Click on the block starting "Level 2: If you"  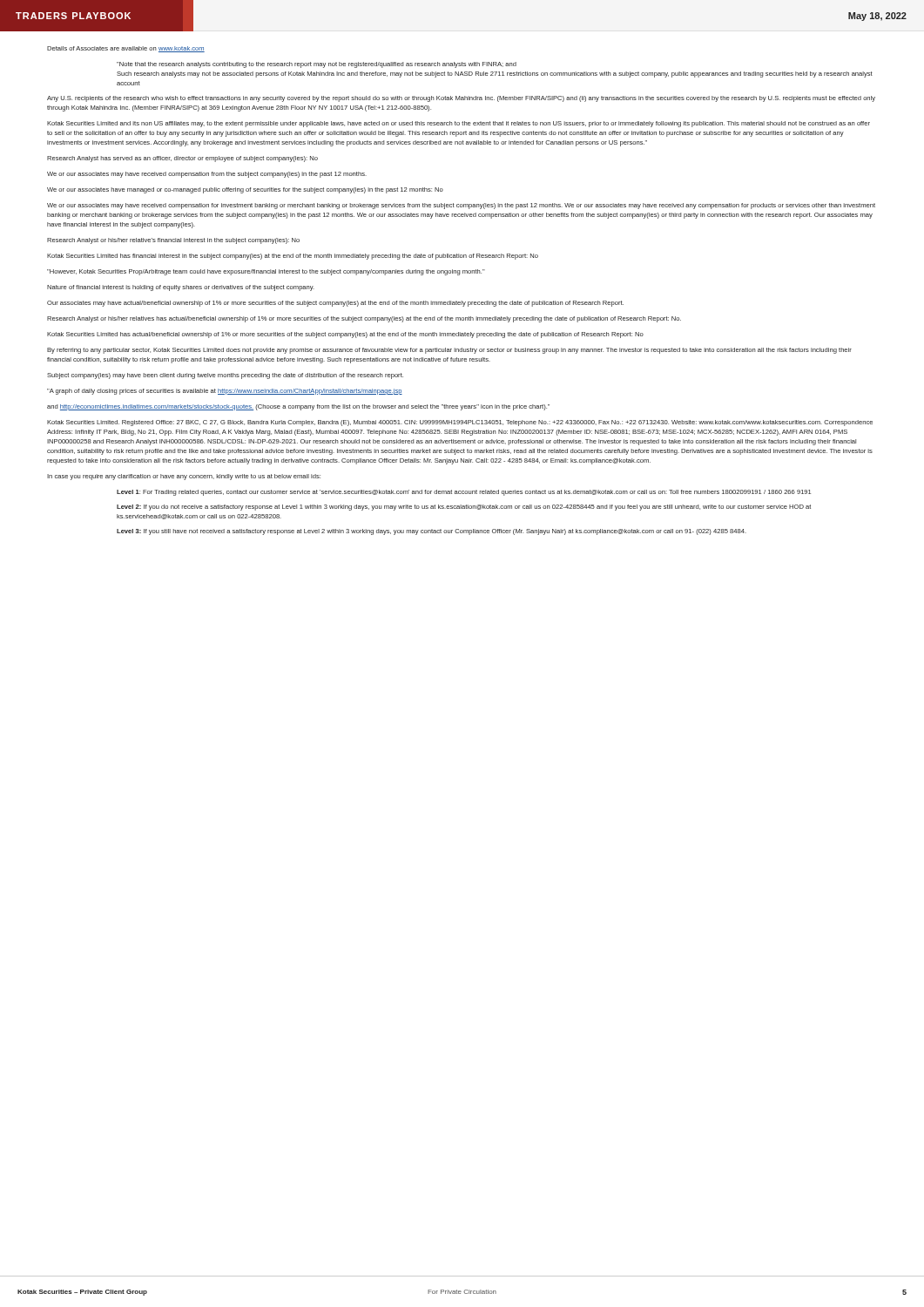click(x=464, y=511)
